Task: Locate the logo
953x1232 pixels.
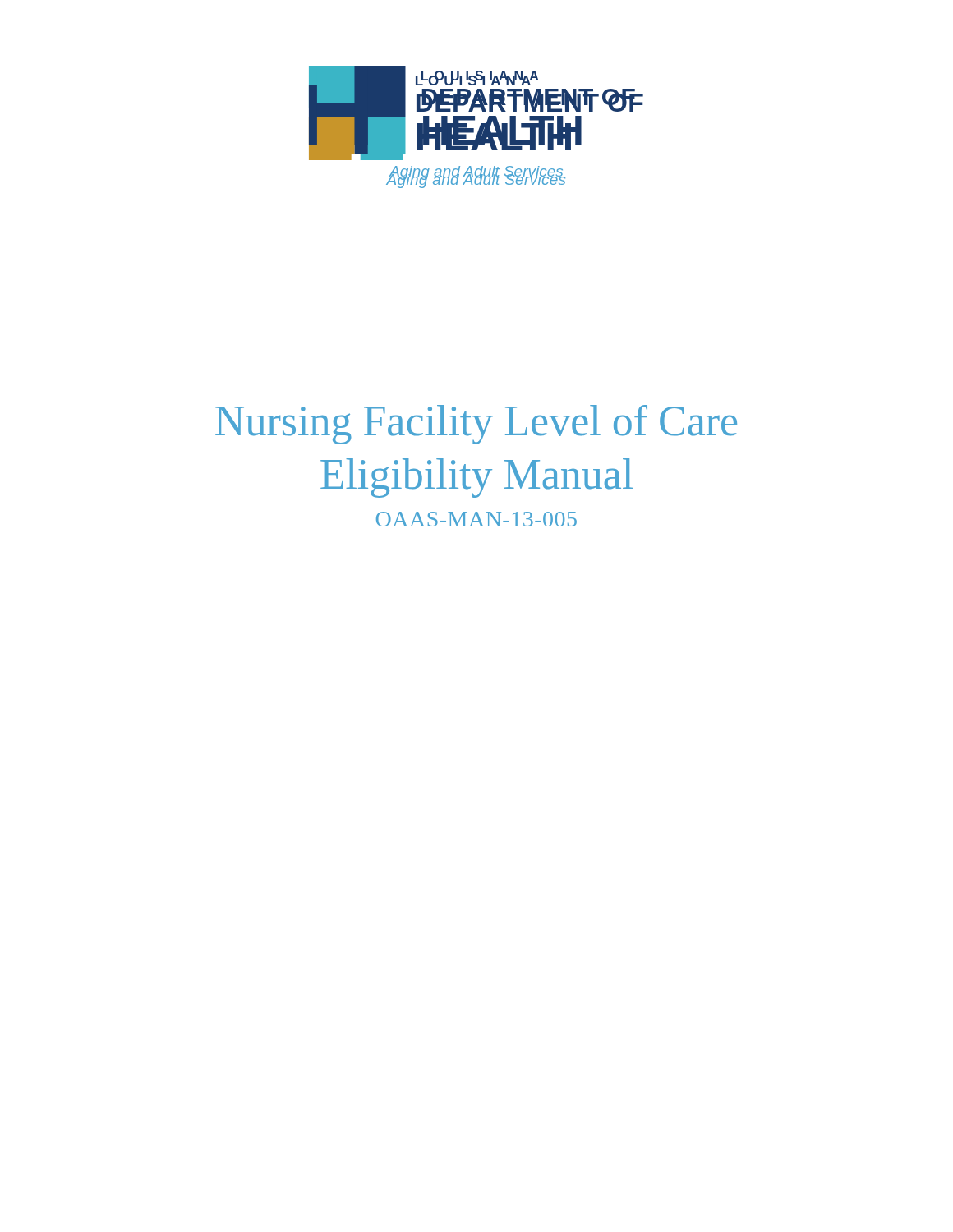Action: pyautogui.click(x=476, y=123)
